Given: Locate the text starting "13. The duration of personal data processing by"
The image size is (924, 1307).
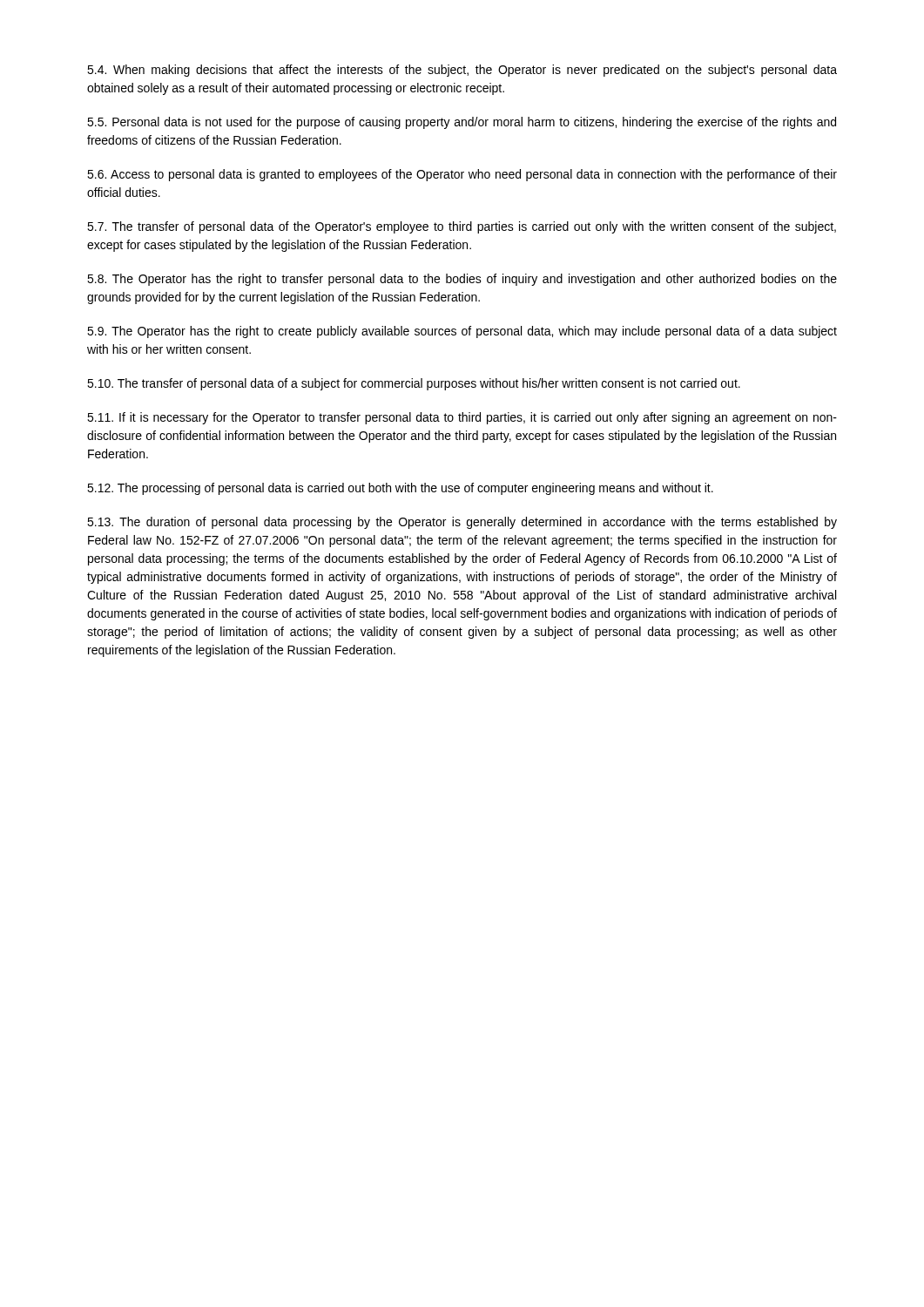Looking at the screenshot, I should coord(462,586).
